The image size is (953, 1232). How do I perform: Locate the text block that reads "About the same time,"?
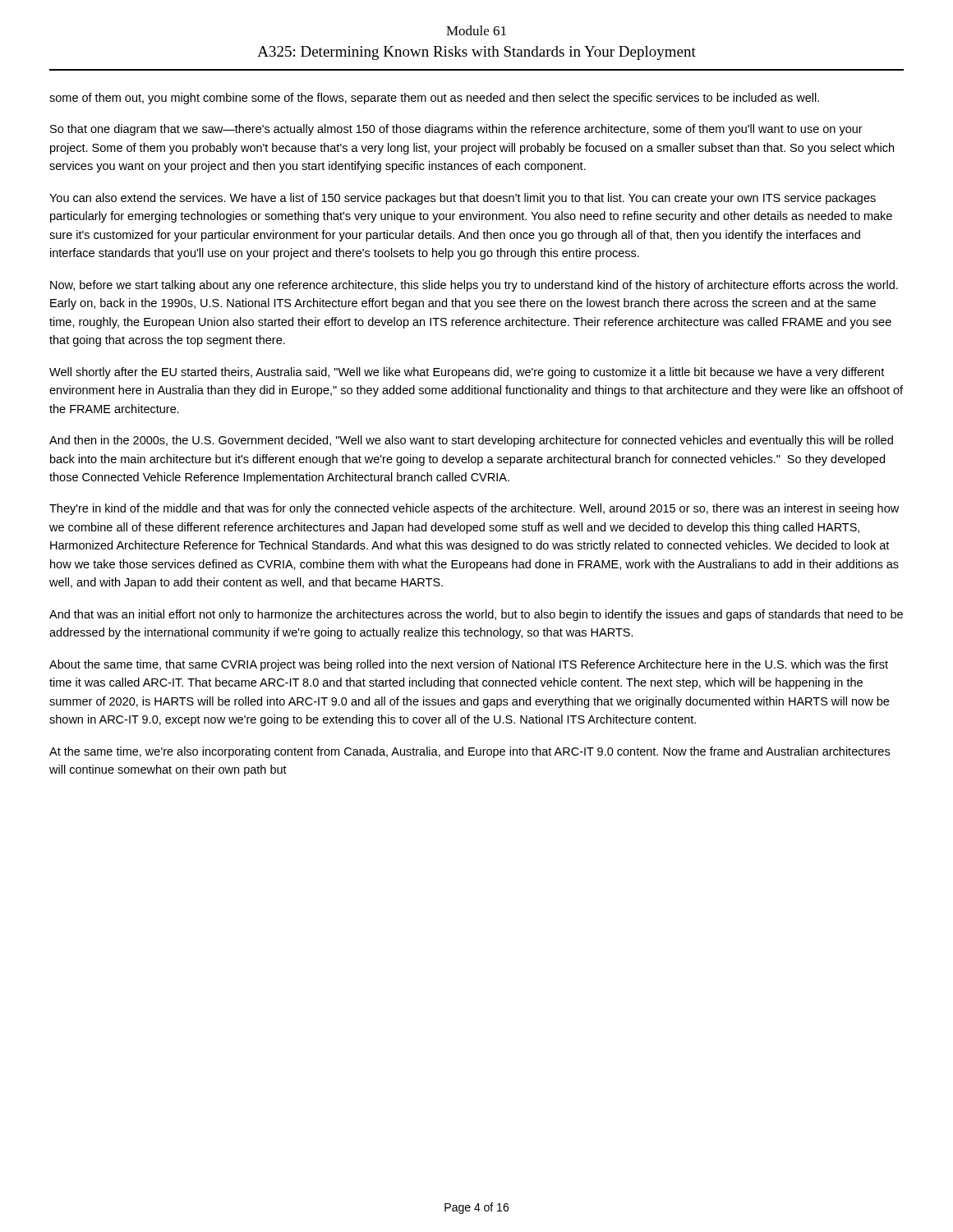coord(469,692)
